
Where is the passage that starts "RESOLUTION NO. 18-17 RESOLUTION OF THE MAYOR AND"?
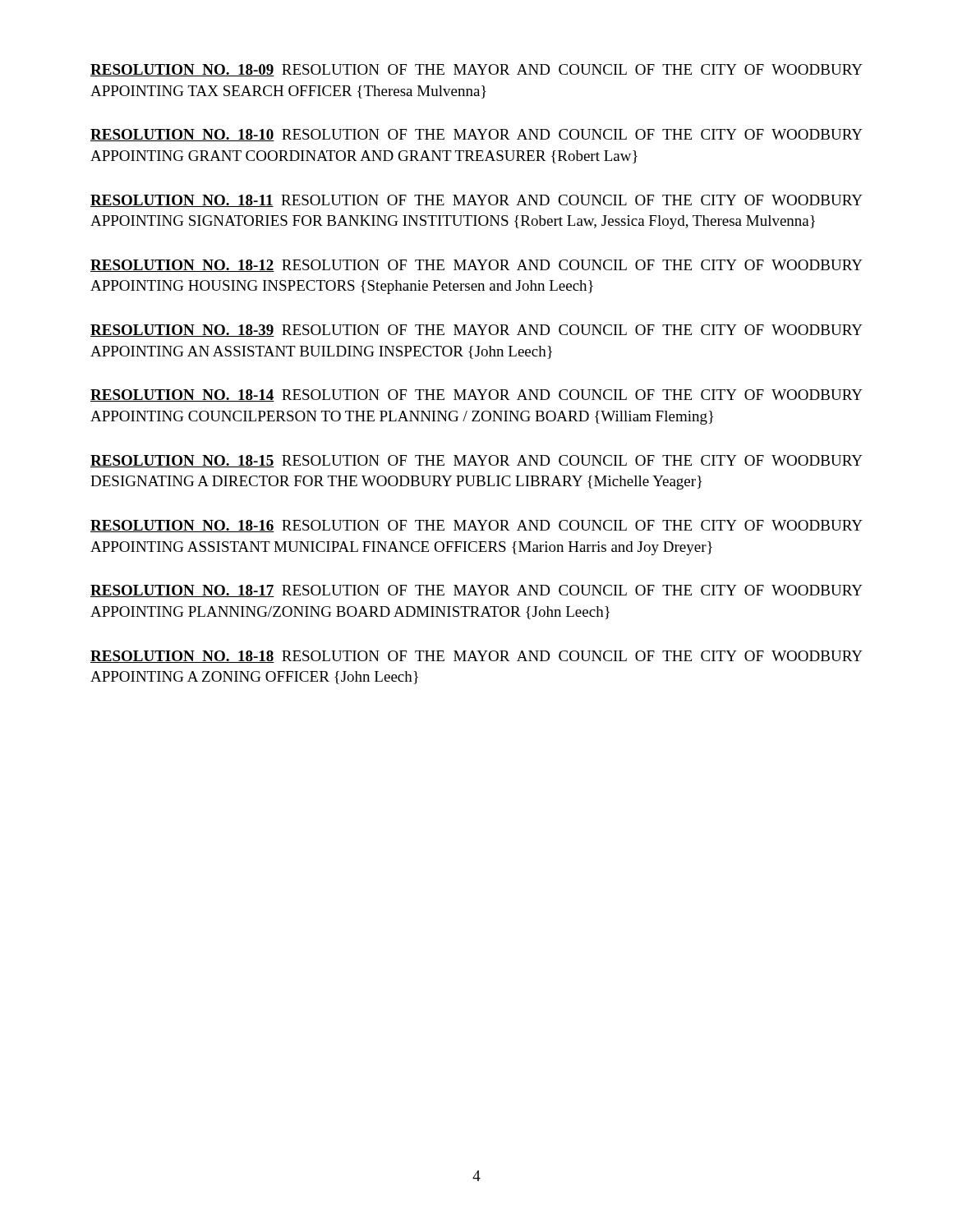(x=476, y=601)
